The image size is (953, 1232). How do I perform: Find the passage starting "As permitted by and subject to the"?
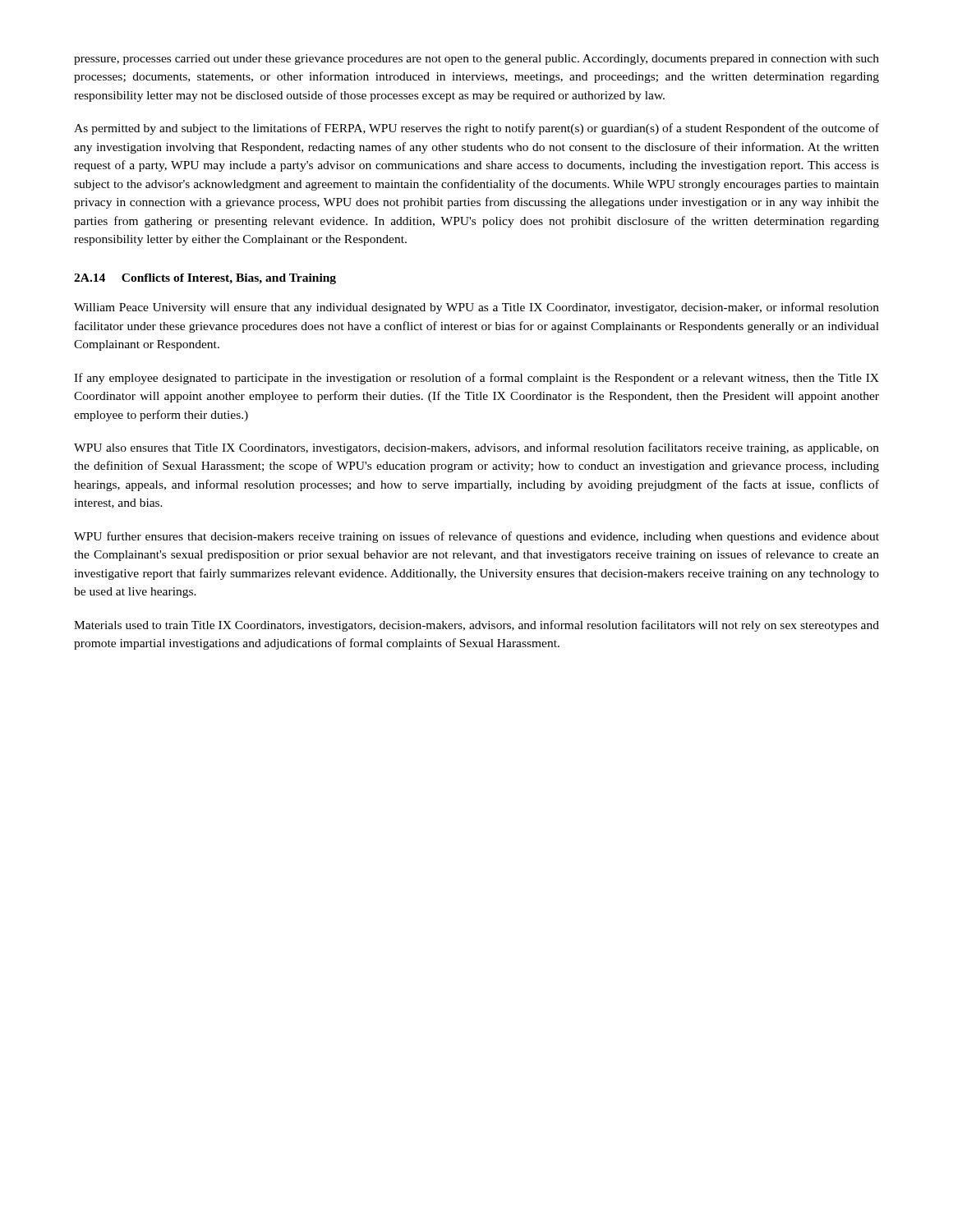476,183
